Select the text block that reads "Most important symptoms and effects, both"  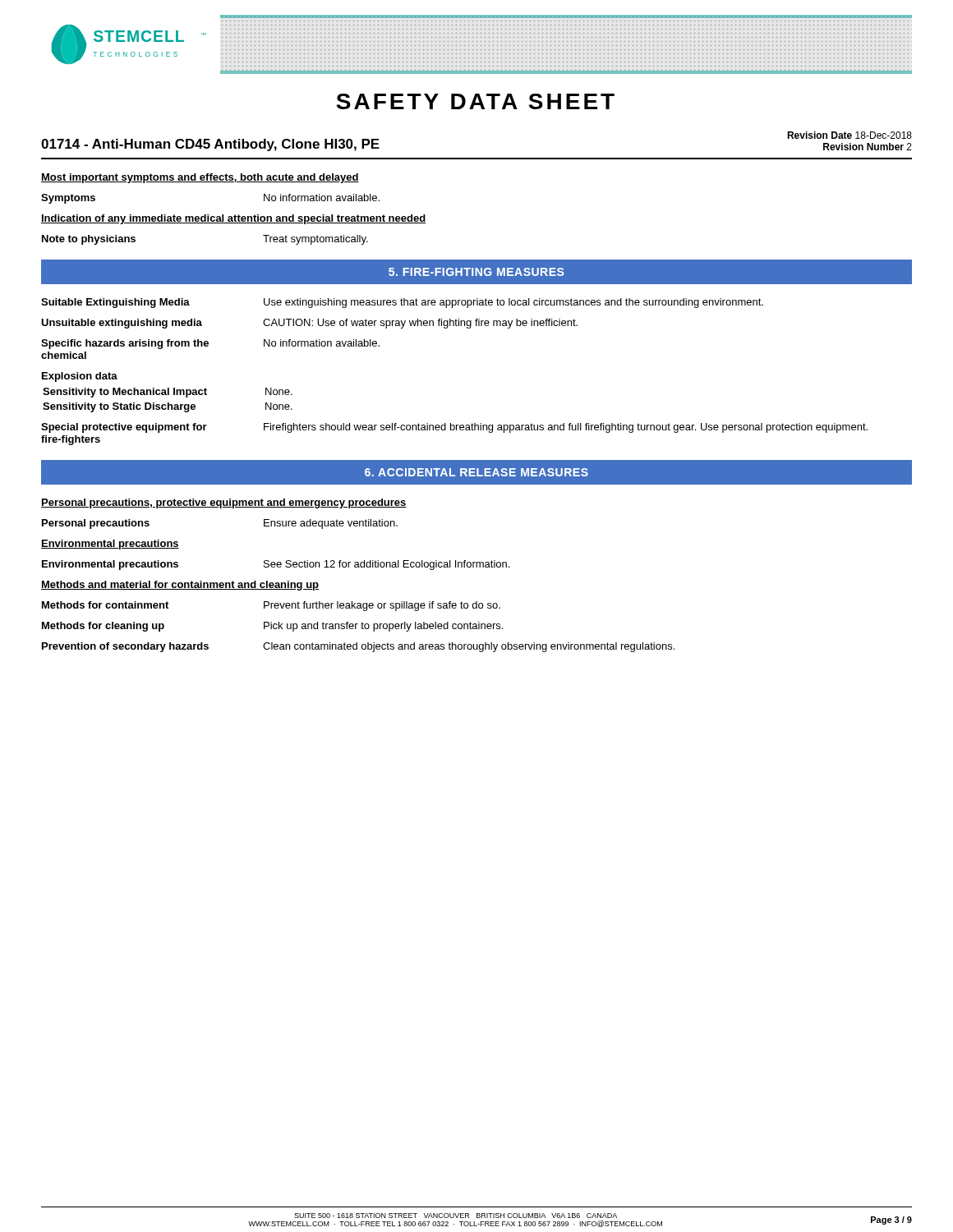(200, 177)
